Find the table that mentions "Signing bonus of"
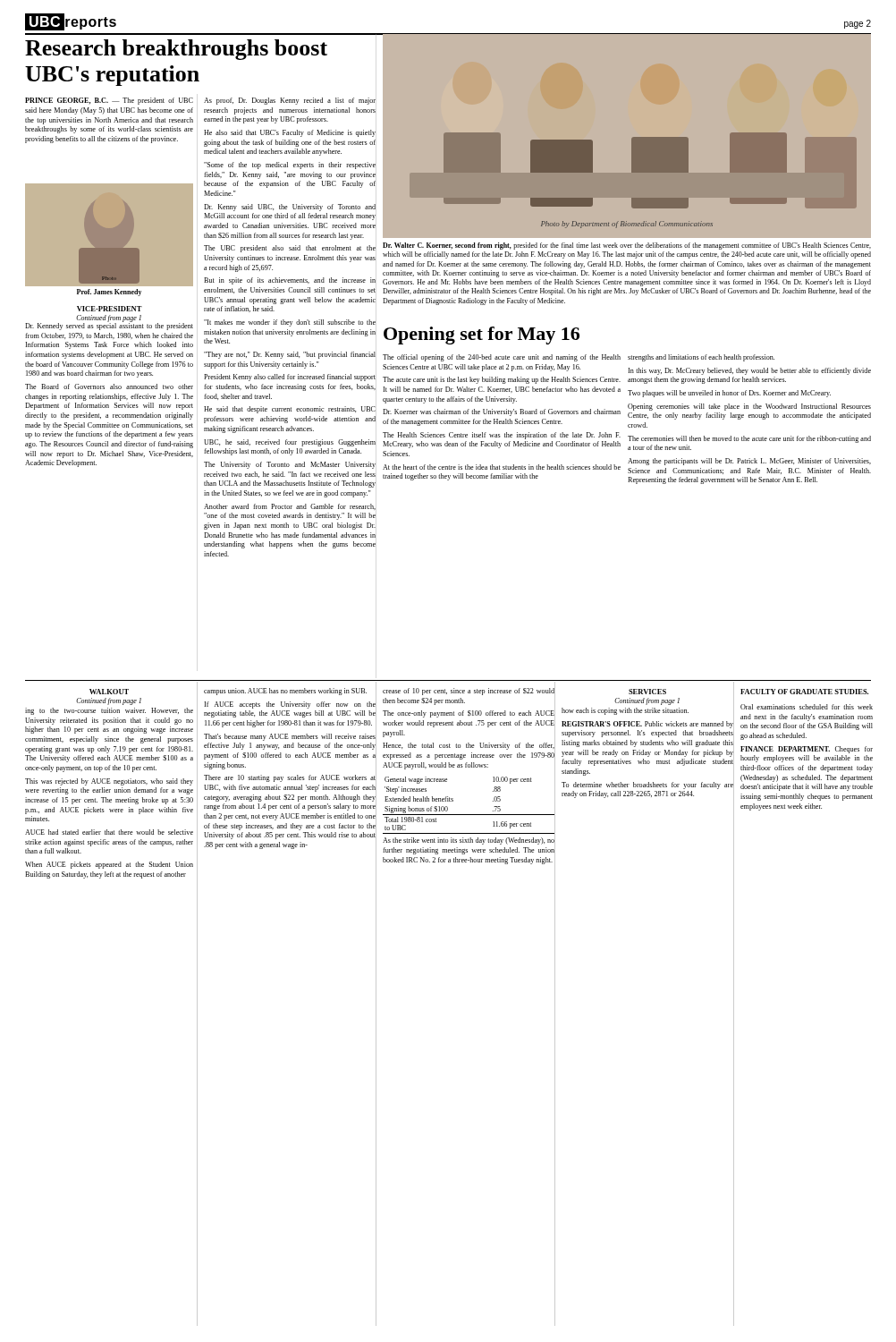 469,805
